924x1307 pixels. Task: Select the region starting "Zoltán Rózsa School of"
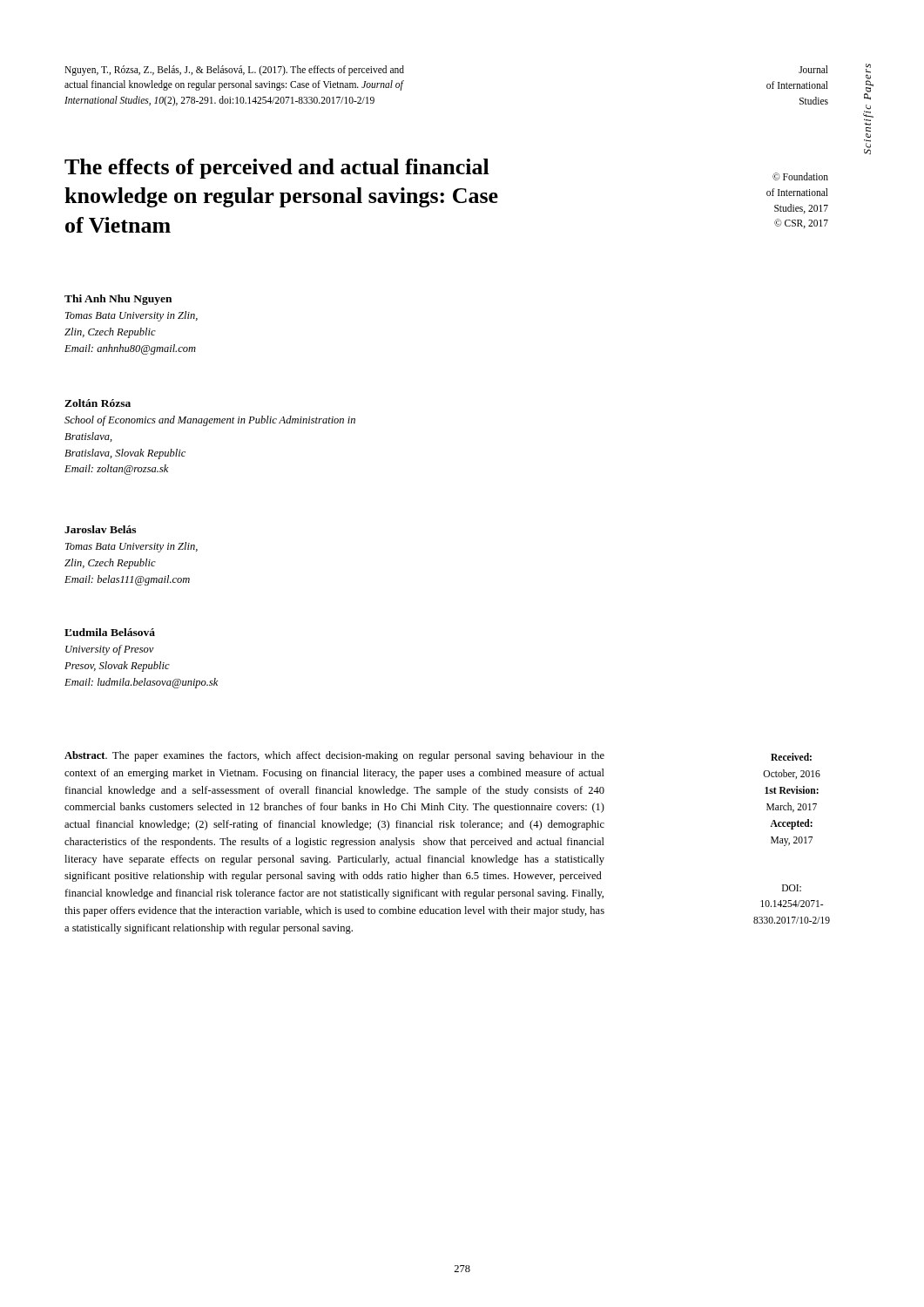[x=98, y=403]
